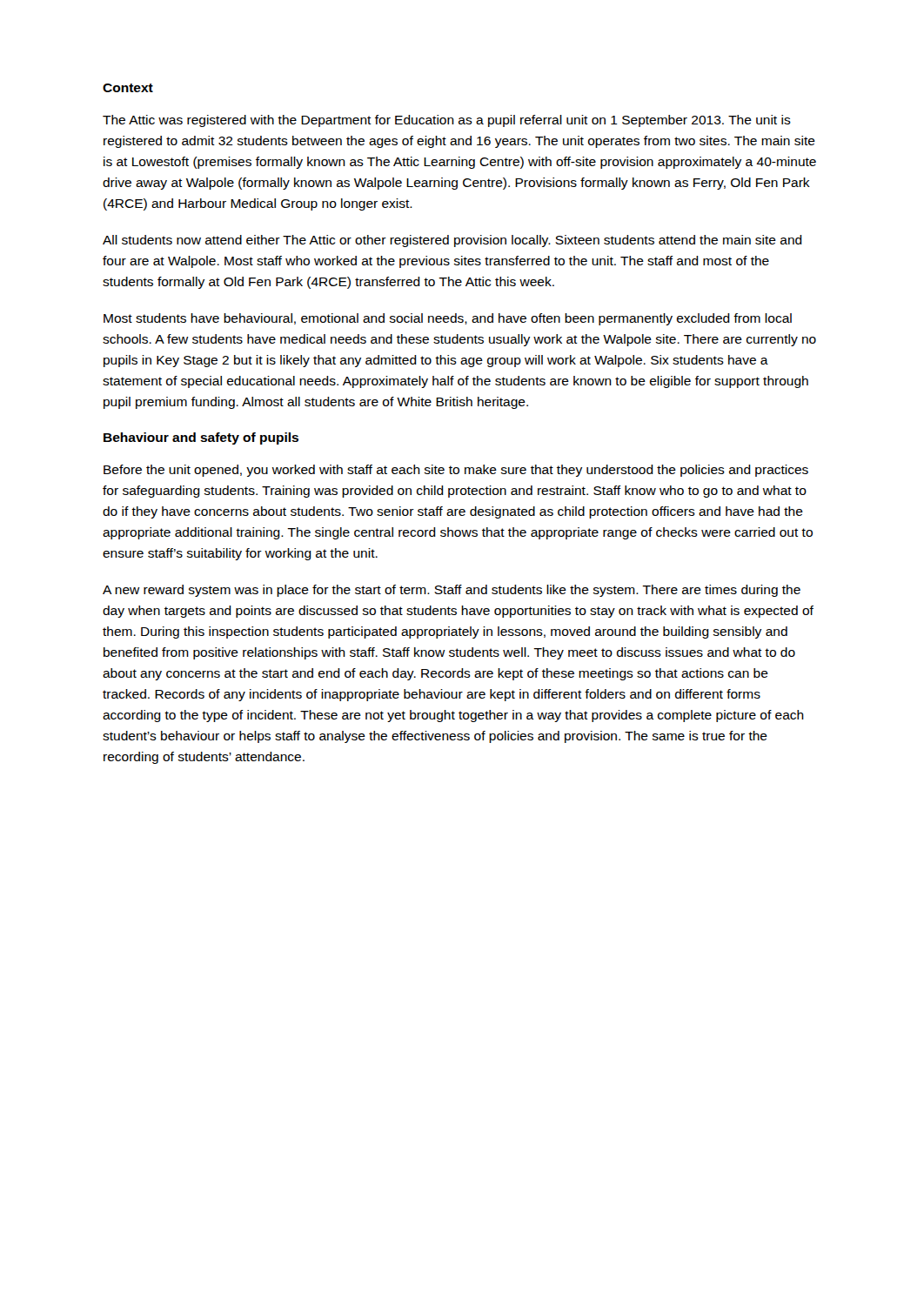The image size is (924, 1305).
Task: Locate the element starting "Behaviour and safety of pupils"
Action: (201, 437)
